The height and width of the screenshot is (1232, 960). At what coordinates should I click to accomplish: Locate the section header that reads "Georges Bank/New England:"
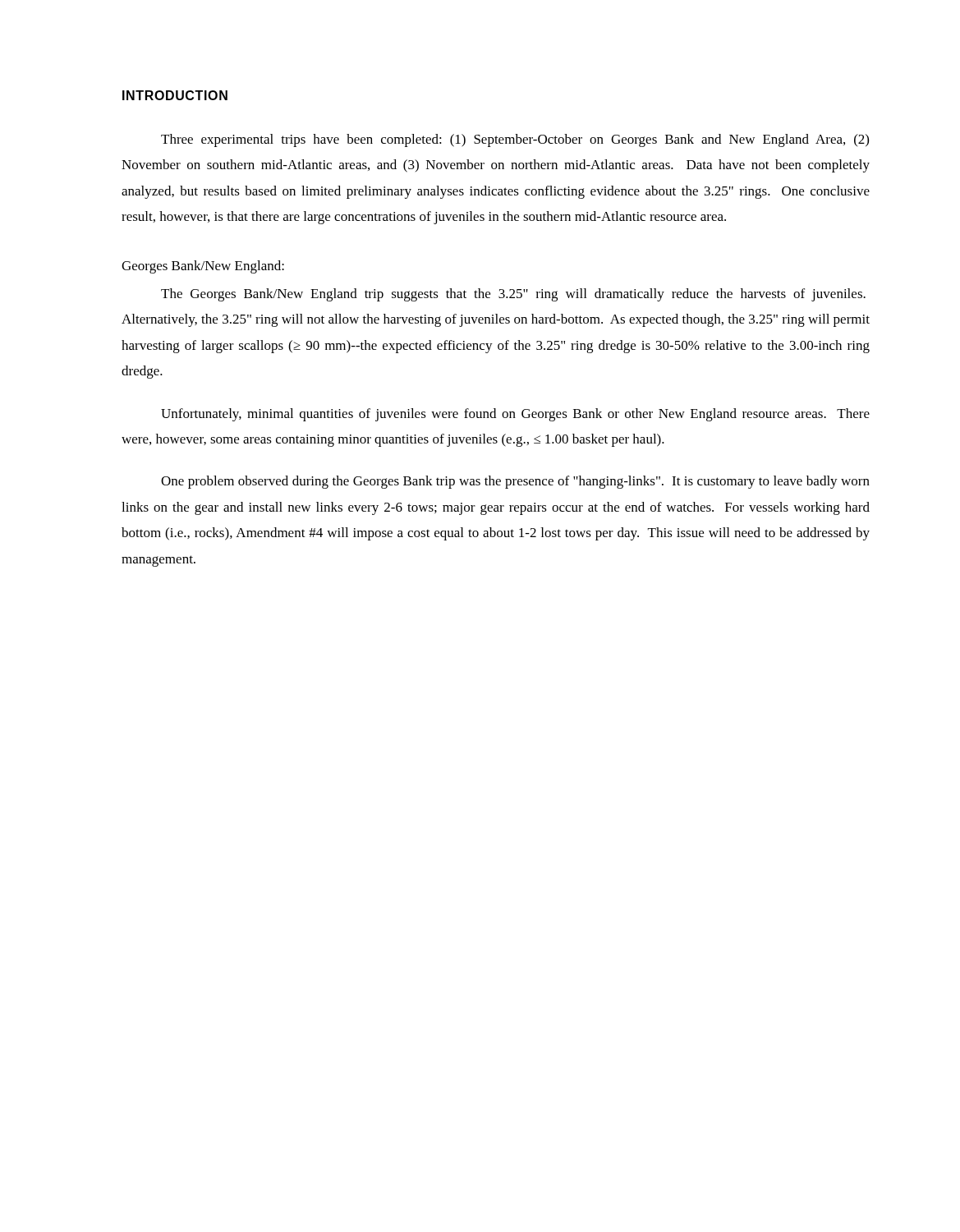click(203, 265)
